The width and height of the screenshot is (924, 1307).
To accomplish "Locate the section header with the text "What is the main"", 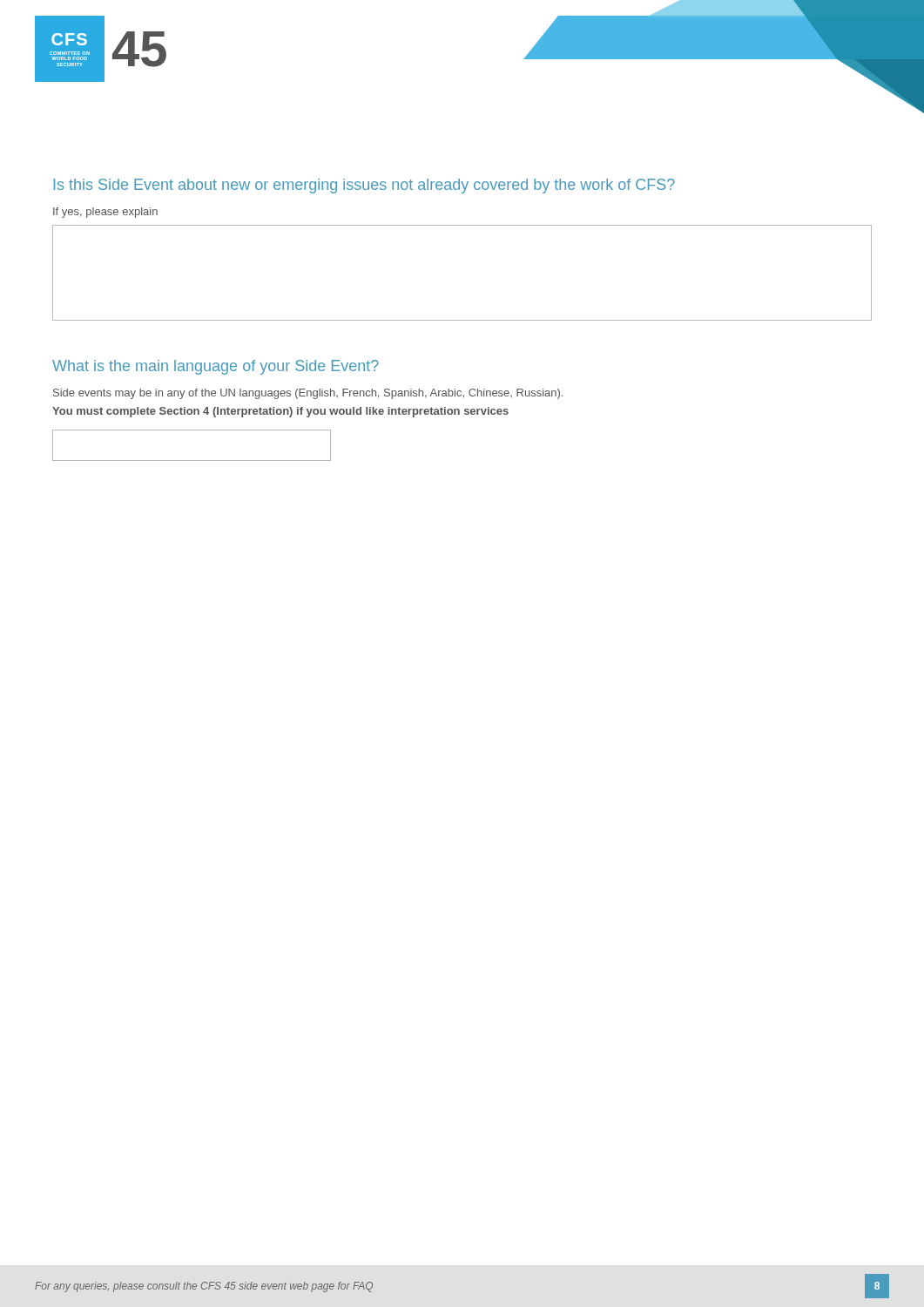I will point(216,366).
